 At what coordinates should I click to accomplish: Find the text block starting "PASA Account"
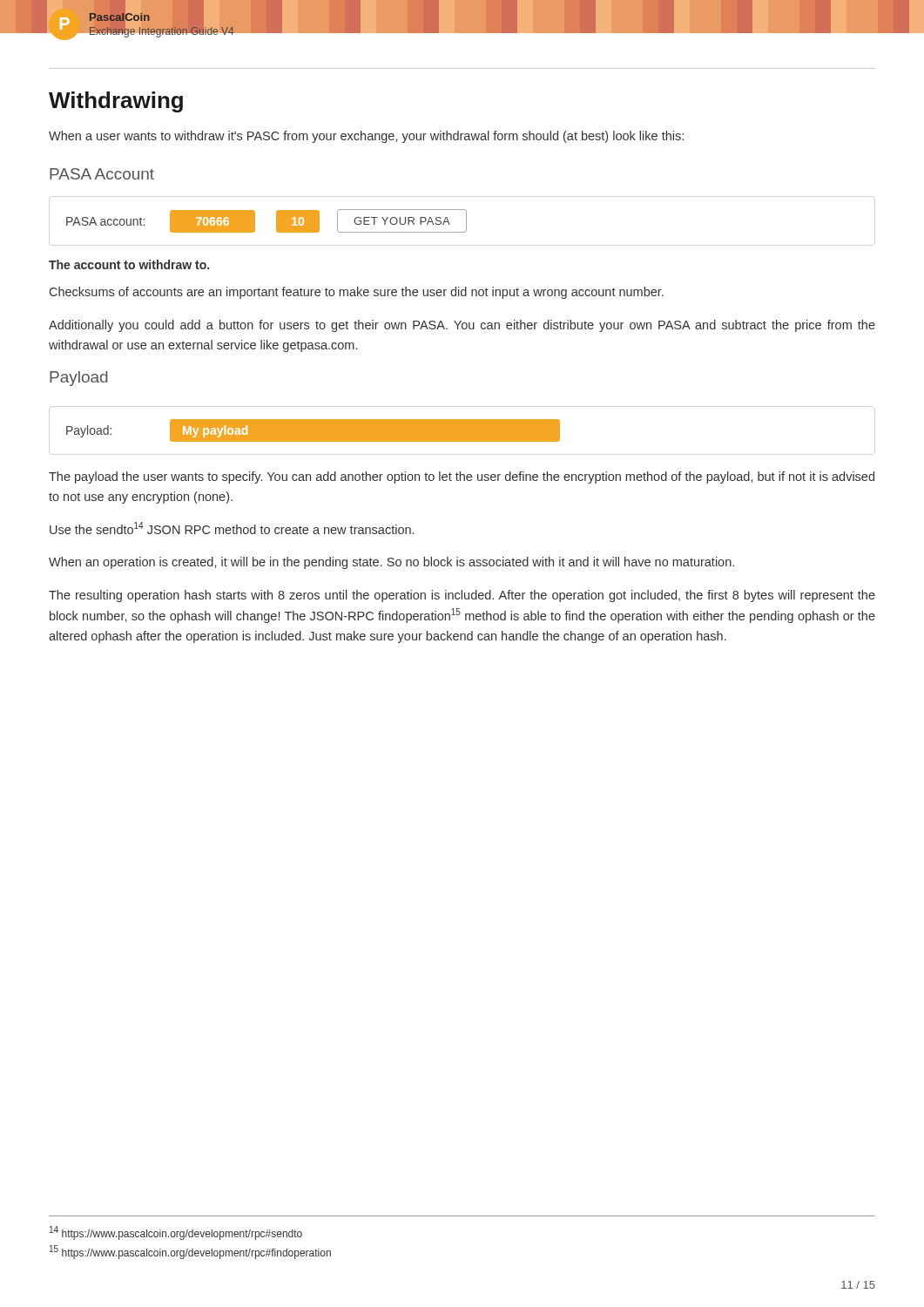click(x=102, y=174)
